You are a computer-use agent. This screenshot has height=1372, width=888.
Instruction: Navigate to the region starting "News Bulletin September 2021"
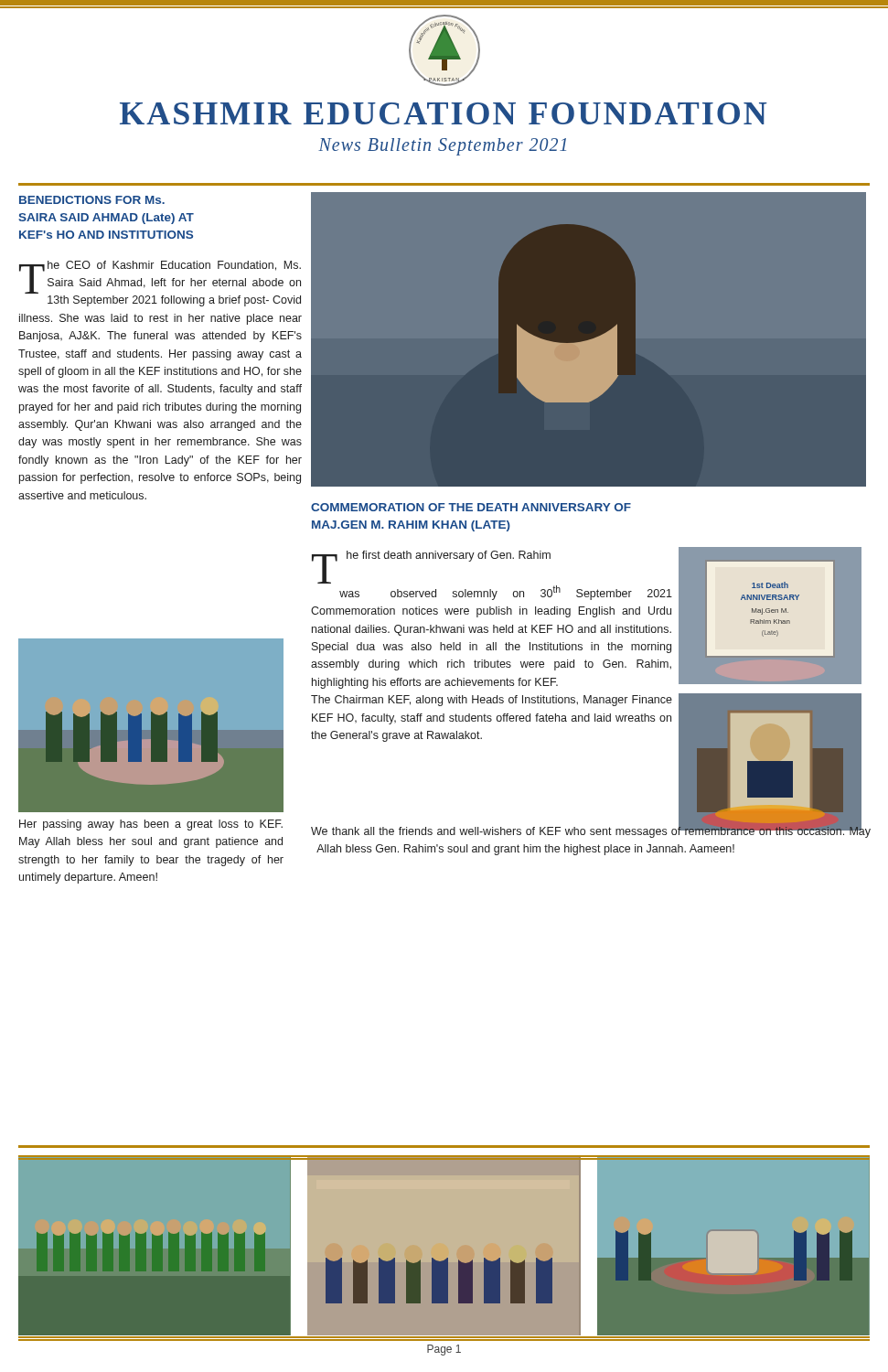pos(444,145)
